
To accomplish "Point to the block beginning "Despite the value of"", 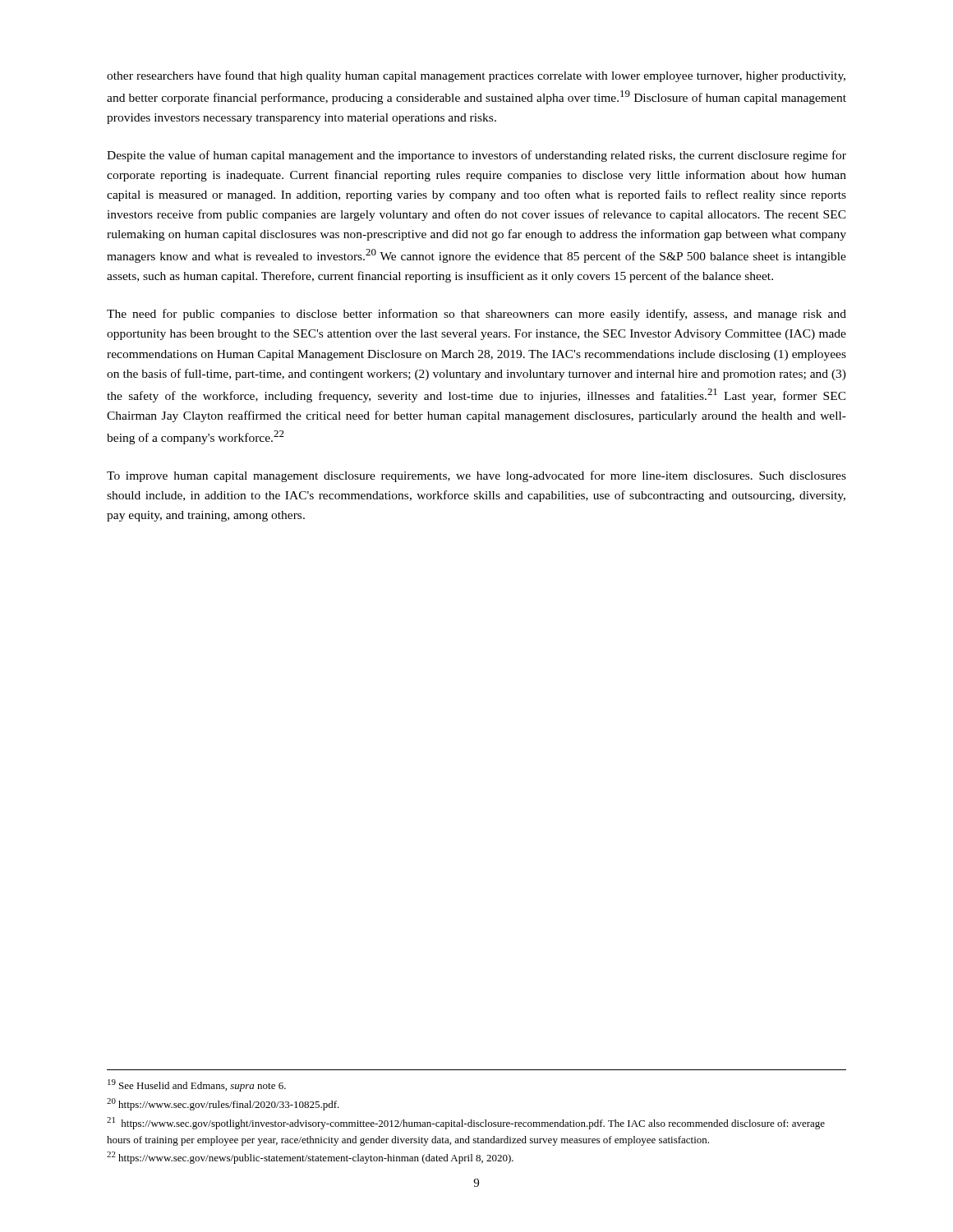I will (x=476, y=215).
